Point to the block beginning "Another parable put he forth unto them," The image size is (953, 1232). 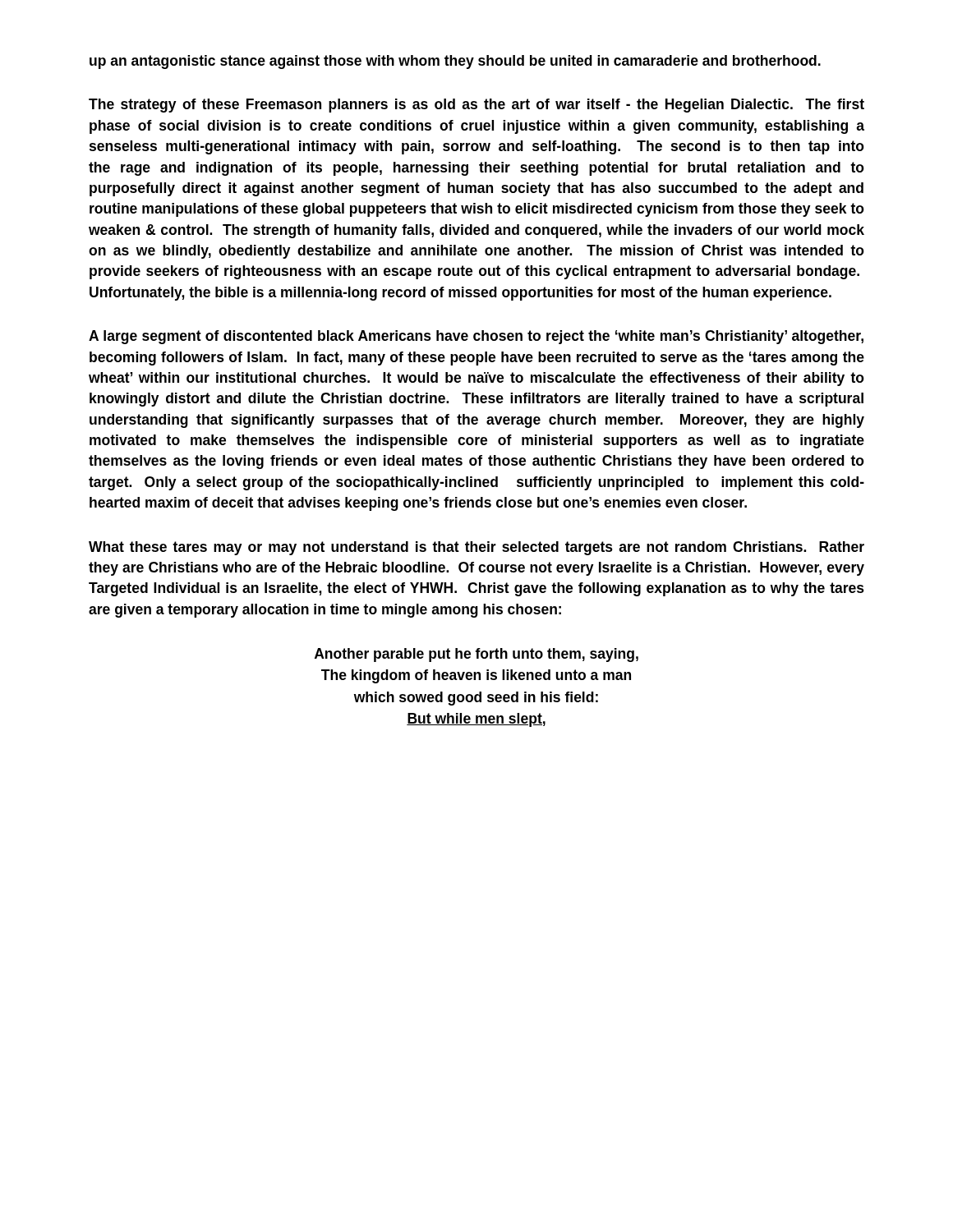[x=476, y=686]
